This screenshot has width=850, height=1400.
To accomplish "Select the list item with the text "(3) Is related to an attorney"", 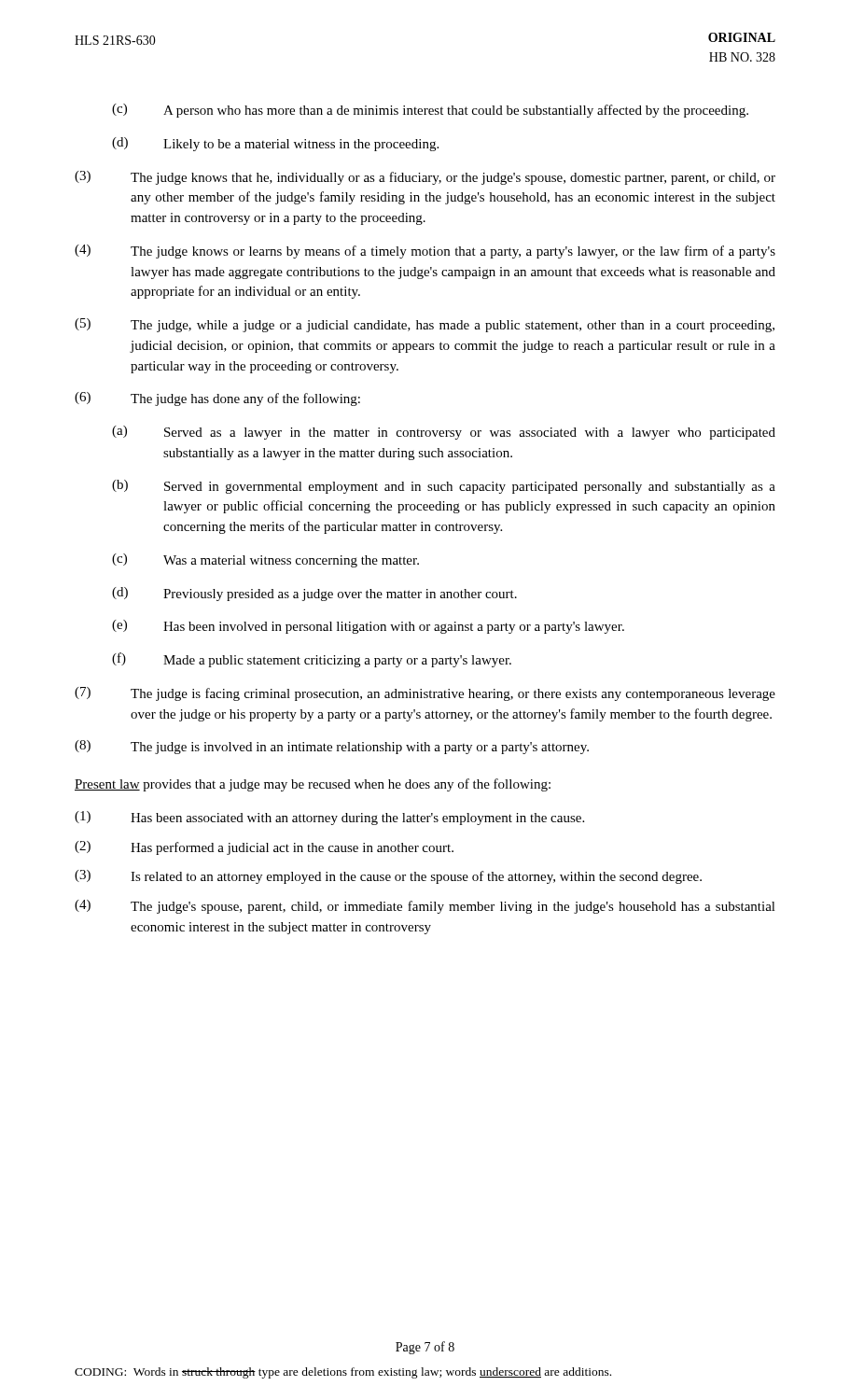I will click(425, 877).
